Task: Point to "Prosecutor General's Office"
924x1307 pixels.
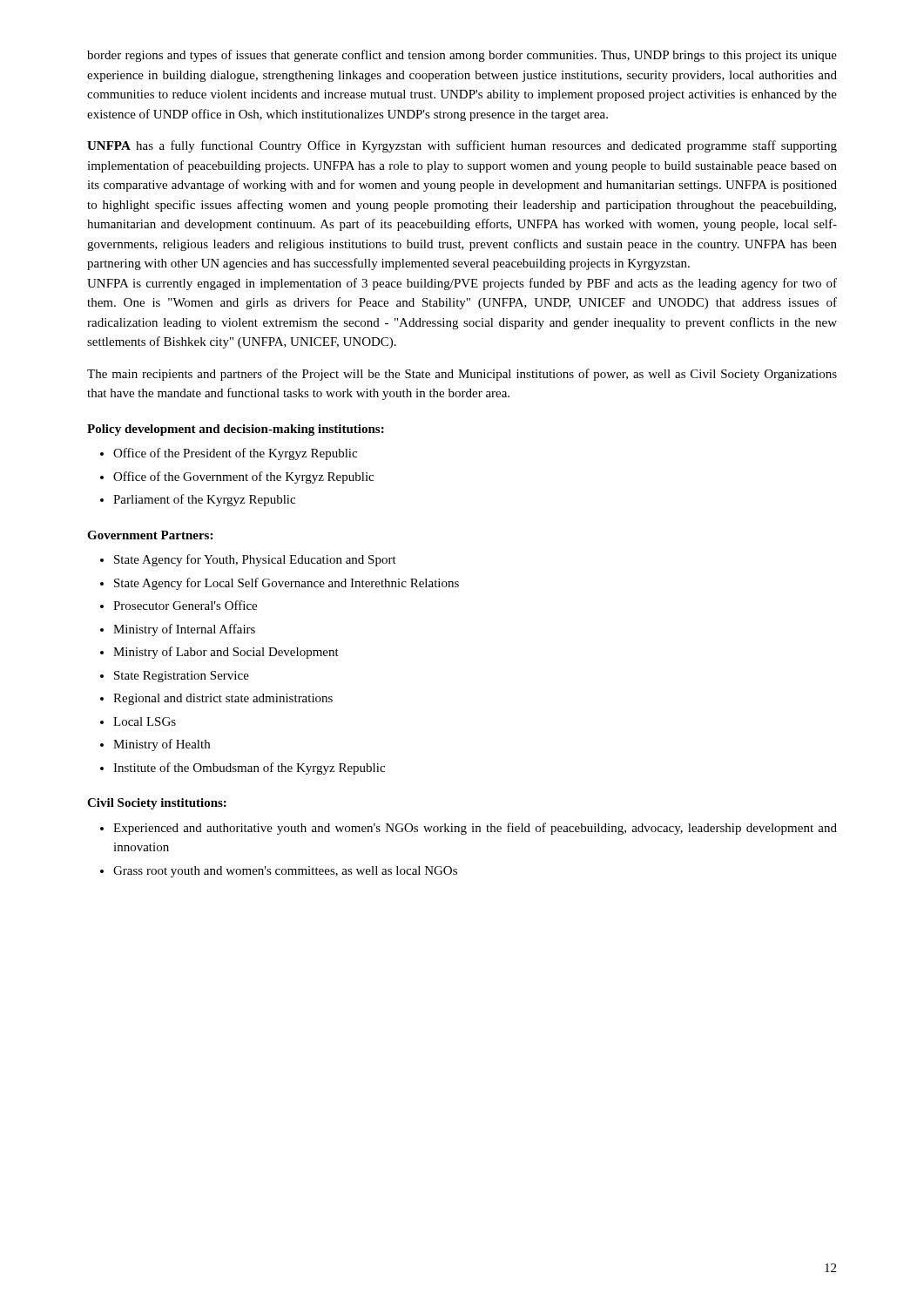Action: point(185,605)
